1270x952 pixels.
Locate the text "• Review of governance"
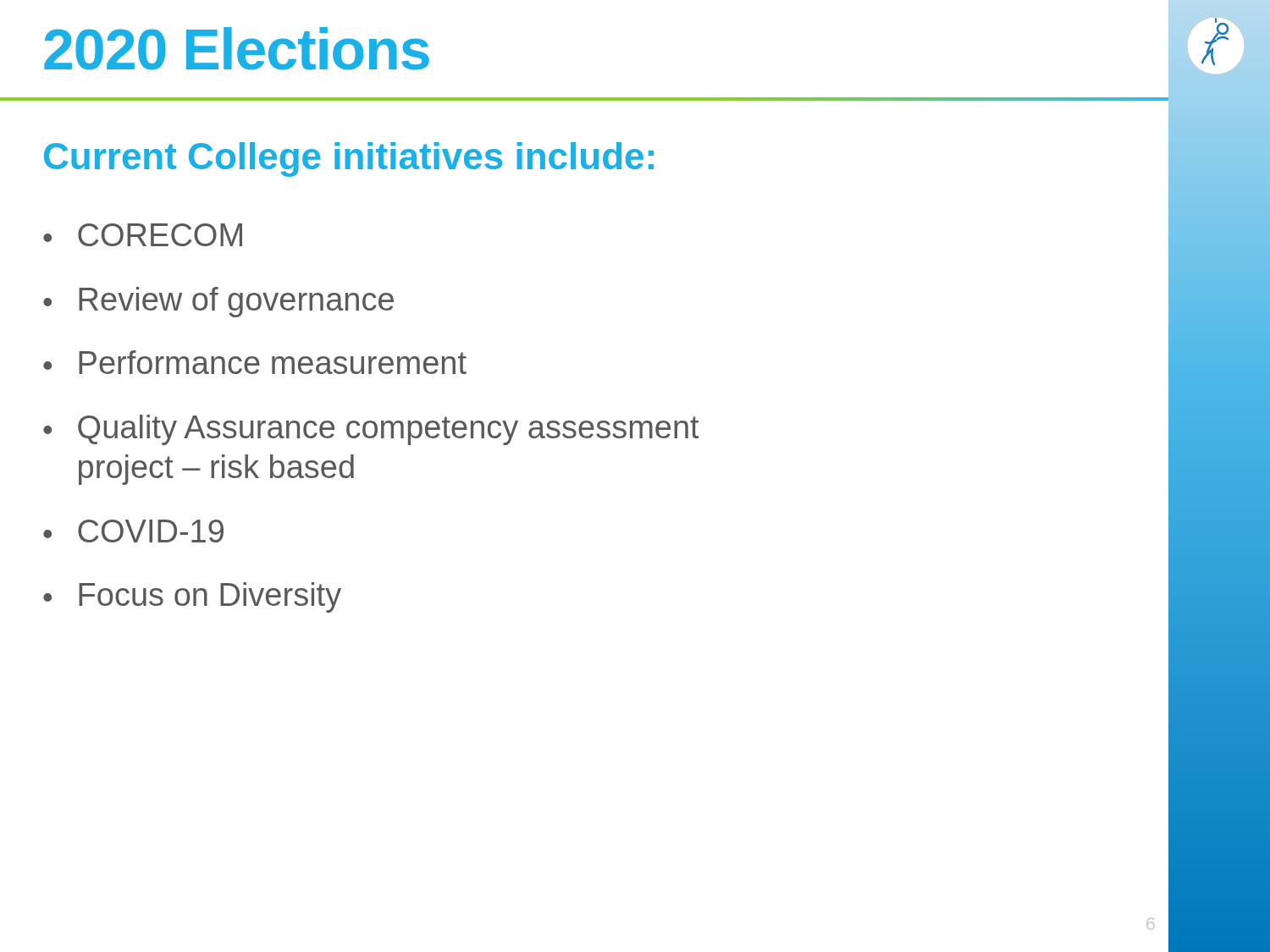tap(219, 300)
